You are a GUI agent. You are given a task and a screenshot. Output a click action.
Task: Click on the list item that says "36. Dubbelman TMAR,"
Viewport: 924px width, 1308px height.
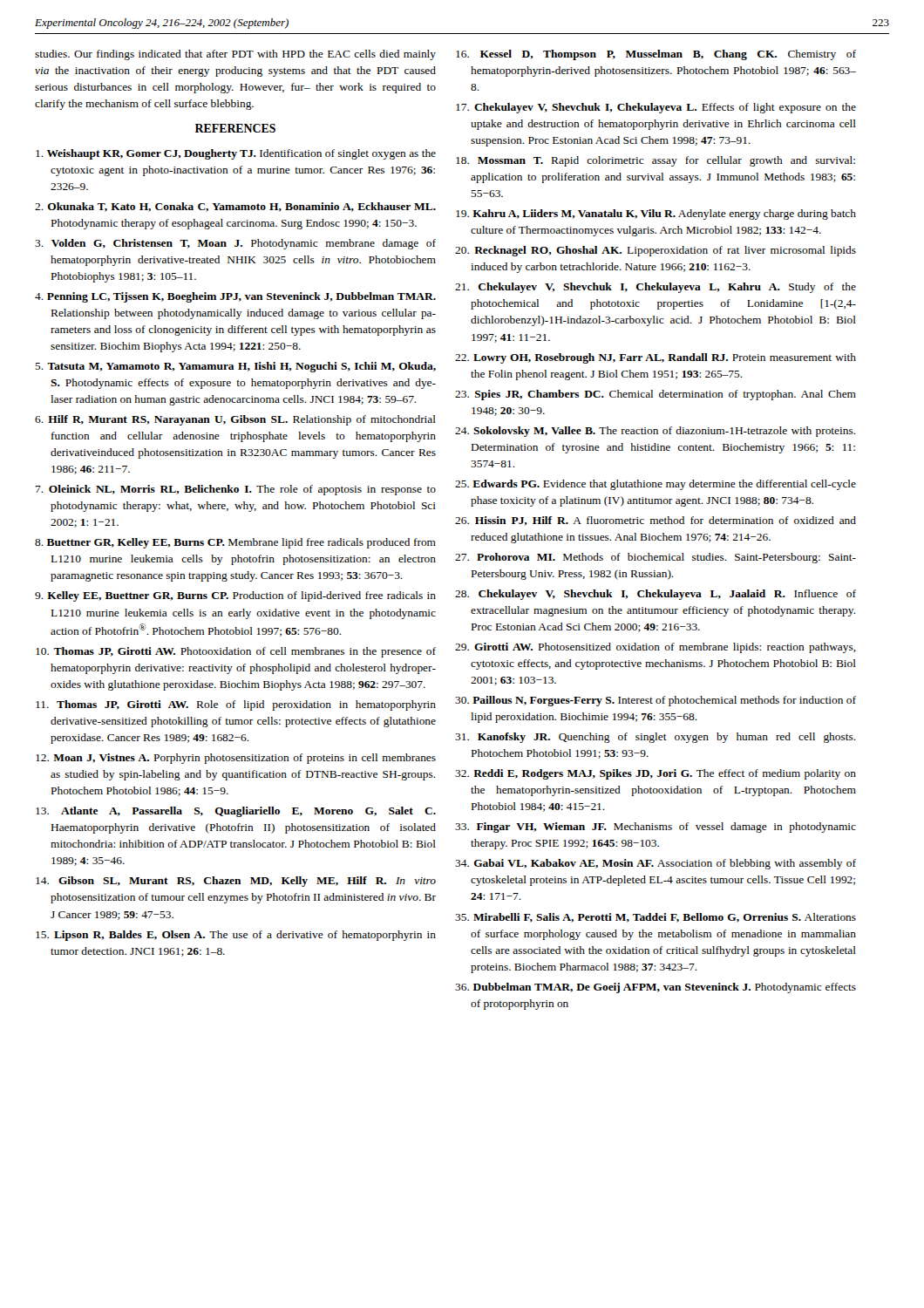656,995
